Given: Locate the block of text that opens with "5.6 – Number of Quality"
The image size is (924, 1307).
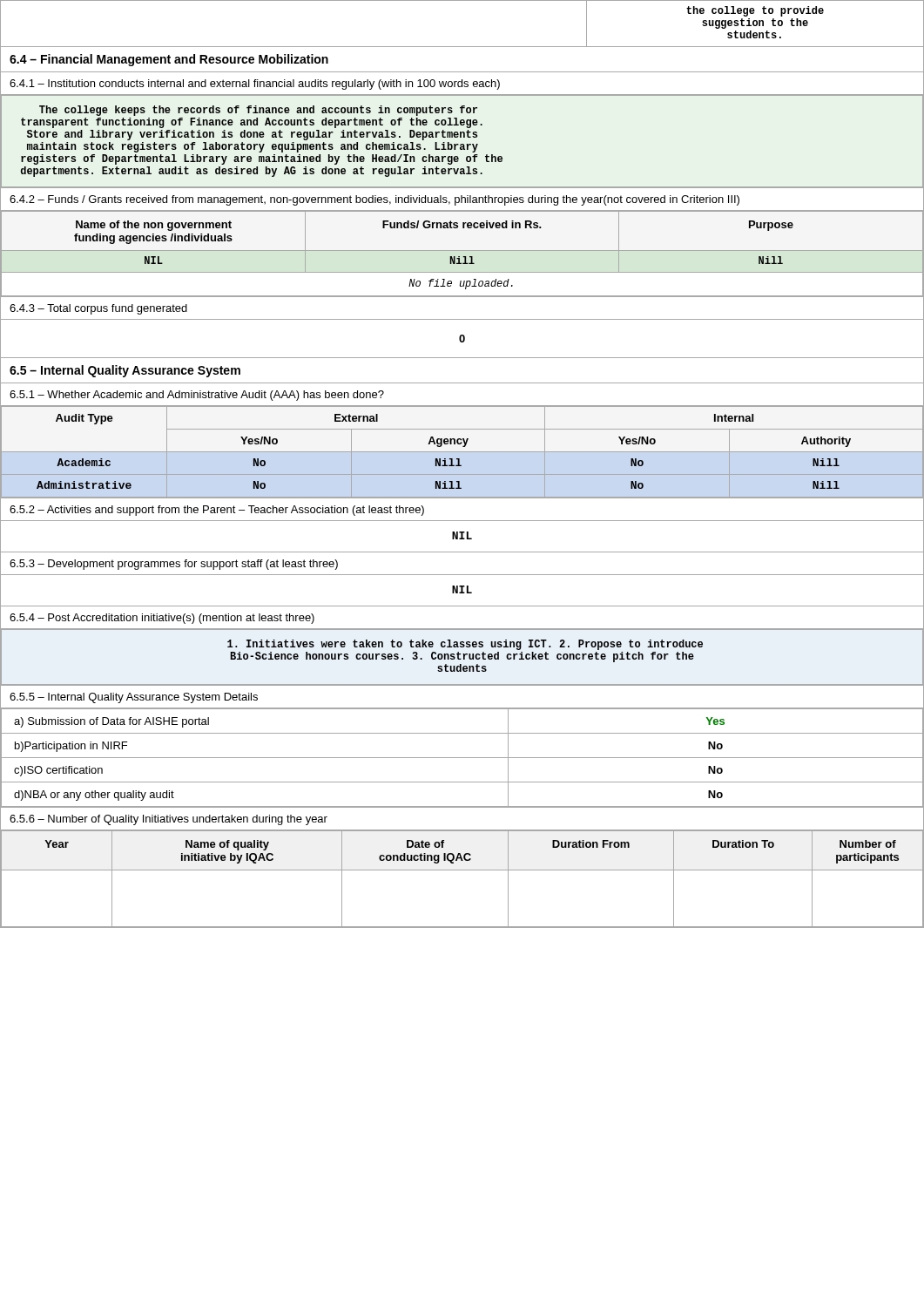Looking at the screenshot, I should tap(168, 819).
